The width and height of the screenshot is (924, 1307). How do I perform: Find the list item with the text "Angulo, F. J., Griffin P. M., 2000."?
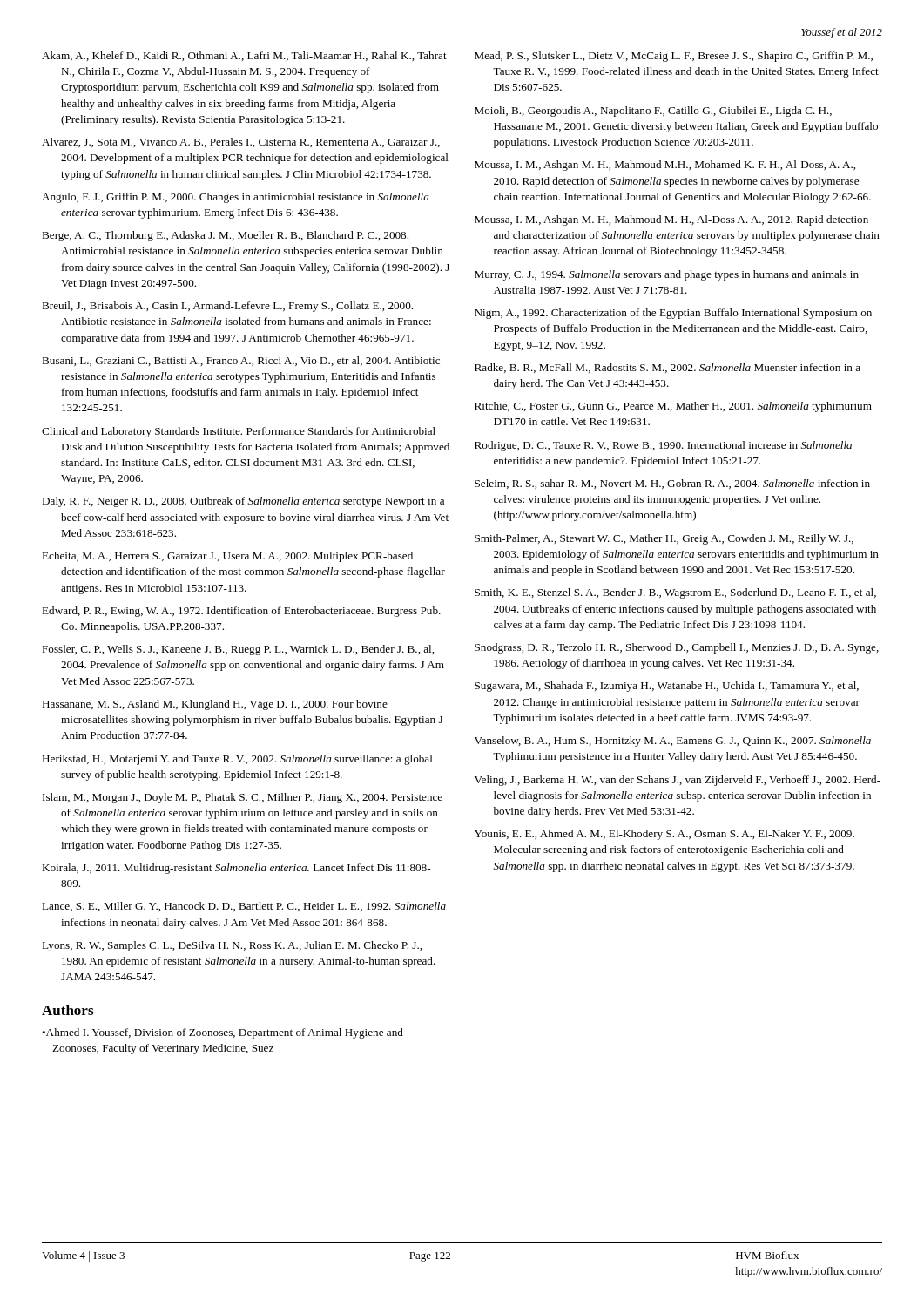(235, 204)
